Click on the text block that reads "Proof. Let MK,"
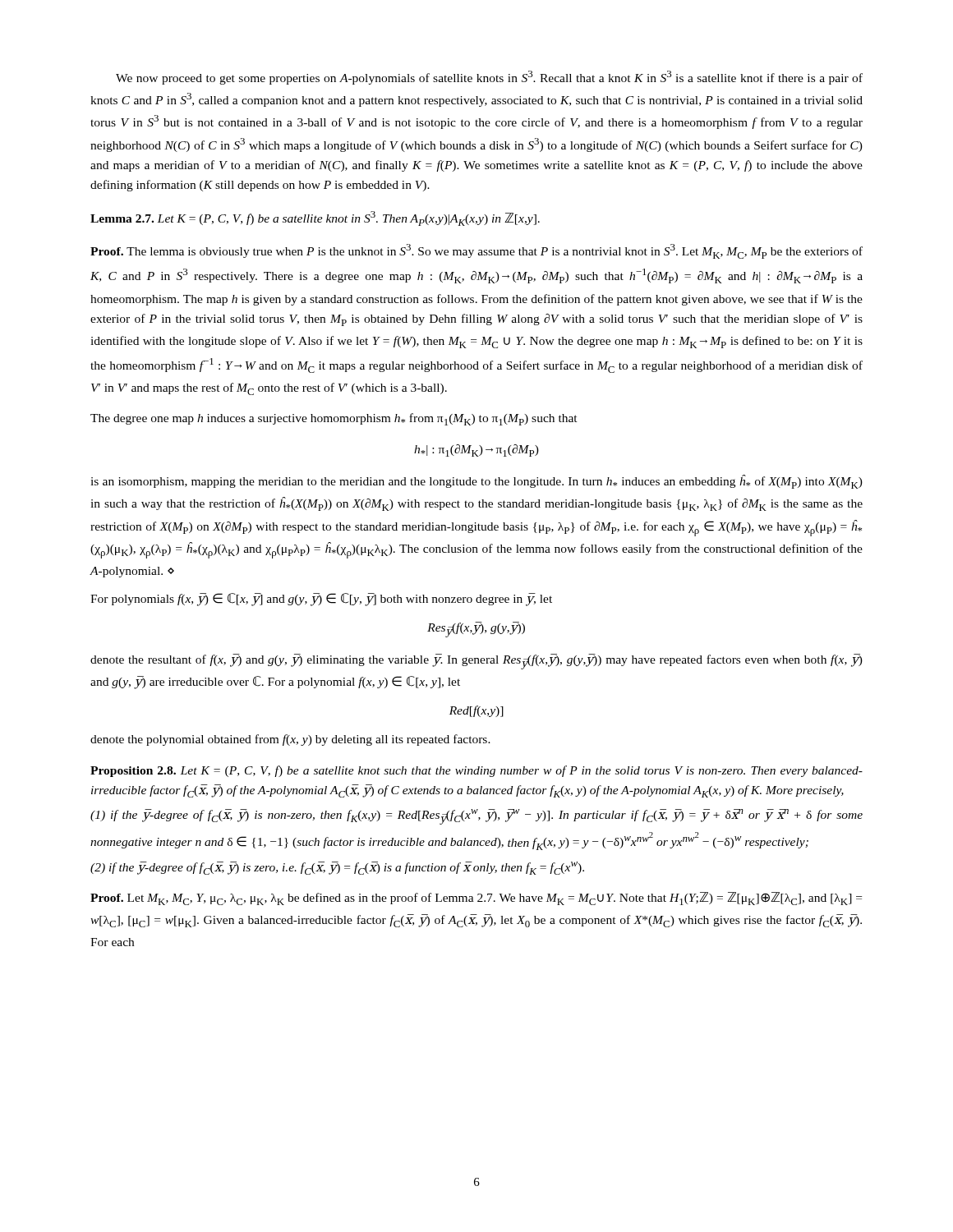953x1232 pixels. pyautogui.click(x=476, y=920)
